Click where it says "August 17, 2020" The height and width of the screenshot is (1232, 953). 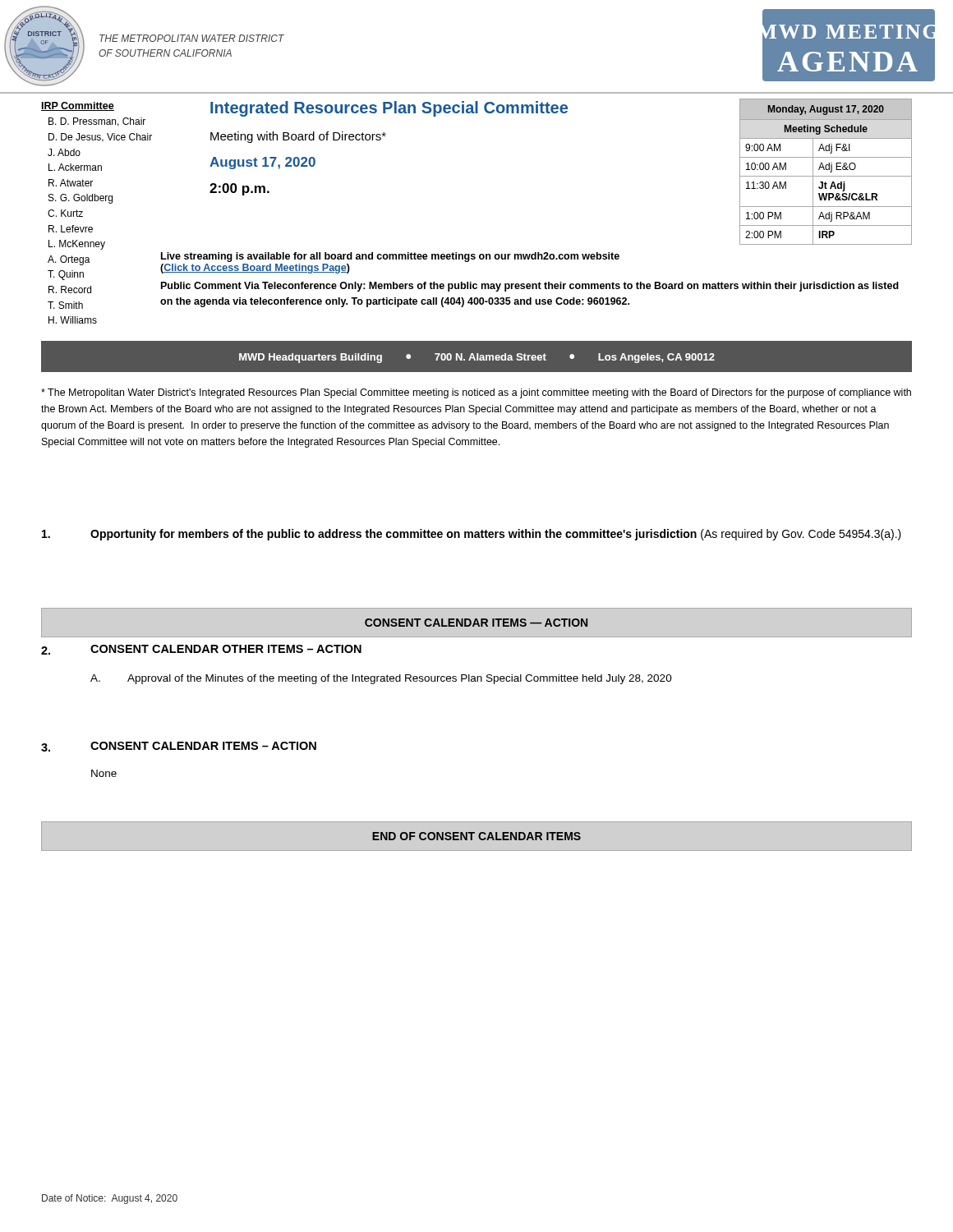(263, 162)
